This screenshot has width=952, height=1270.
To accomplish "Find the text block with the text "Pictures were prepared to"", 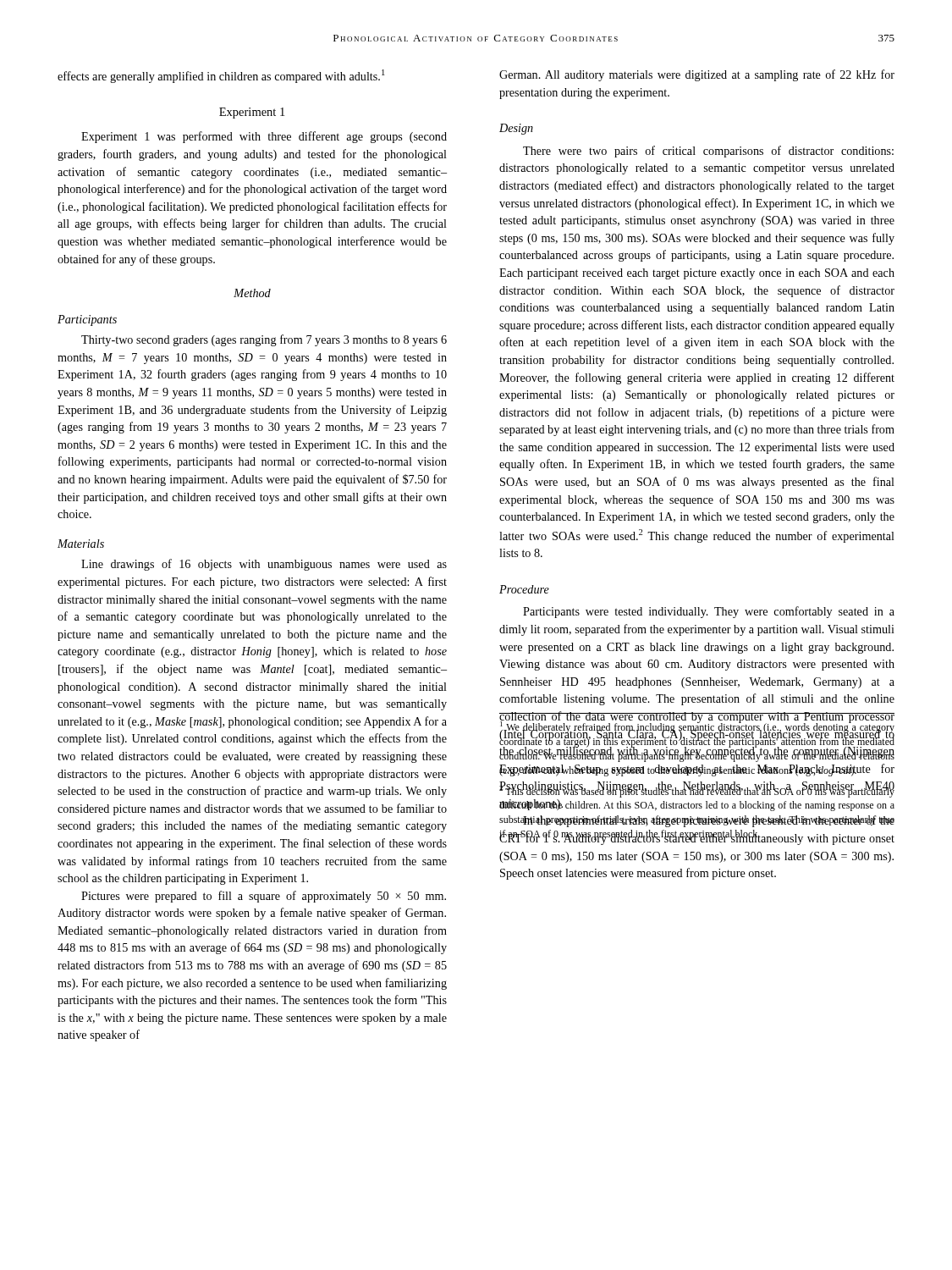I will tap(252, 966).
